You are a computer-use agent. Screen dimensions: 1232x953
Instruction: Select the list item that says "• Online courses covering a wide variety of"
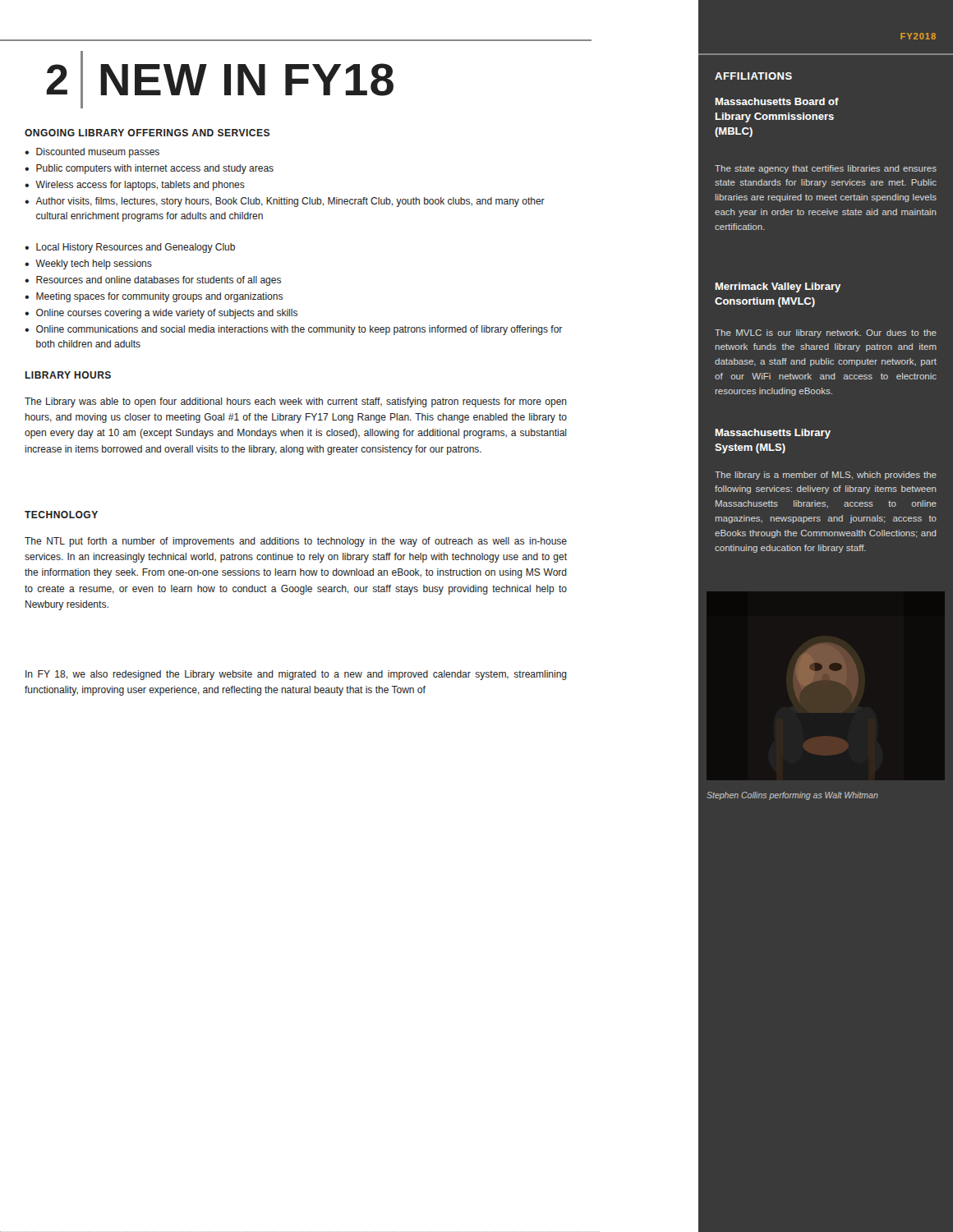coord(161,314)
